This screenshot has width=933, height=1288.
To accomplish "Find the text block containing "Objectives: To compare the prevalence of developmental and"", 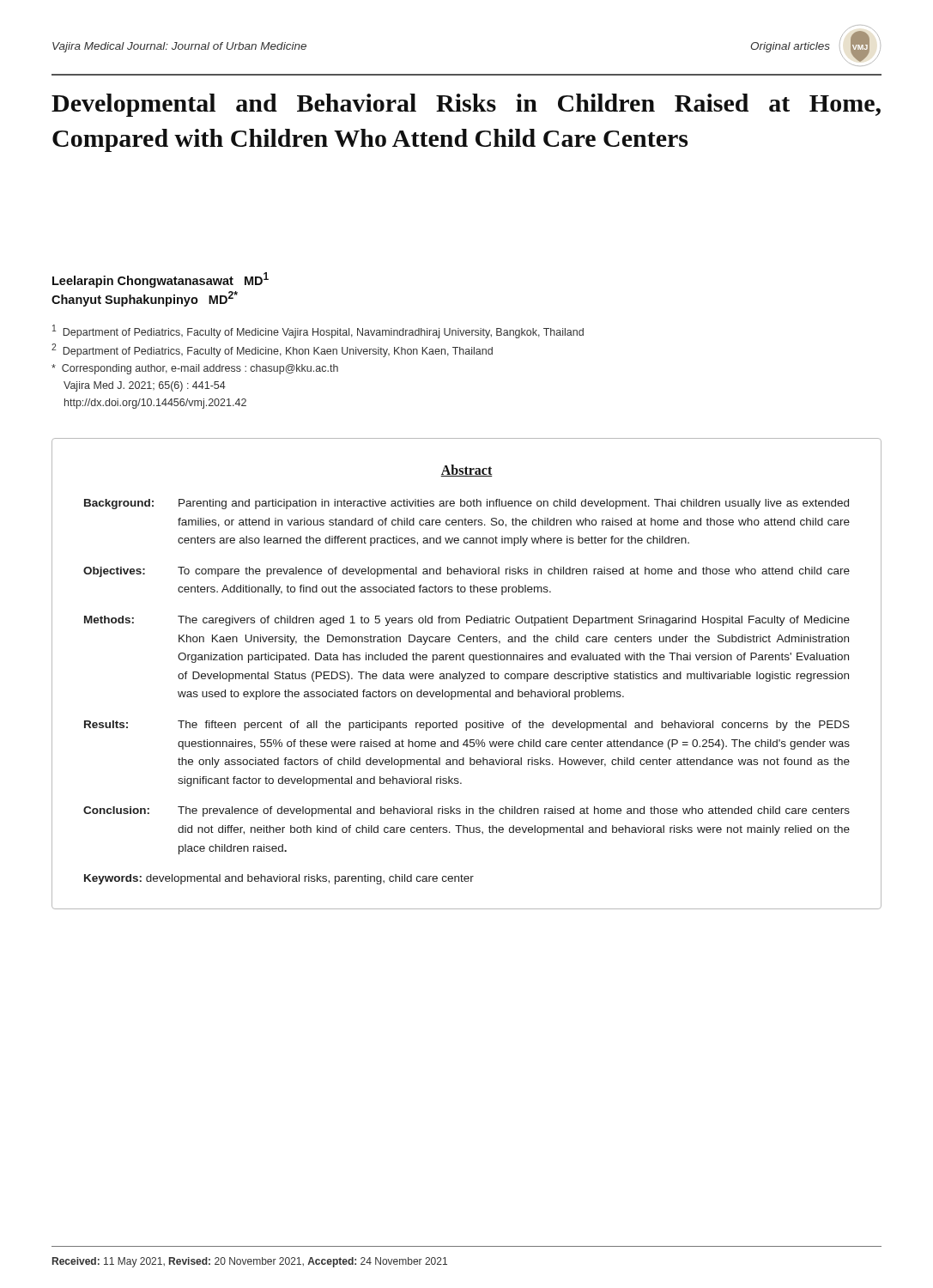I will 466,580.
